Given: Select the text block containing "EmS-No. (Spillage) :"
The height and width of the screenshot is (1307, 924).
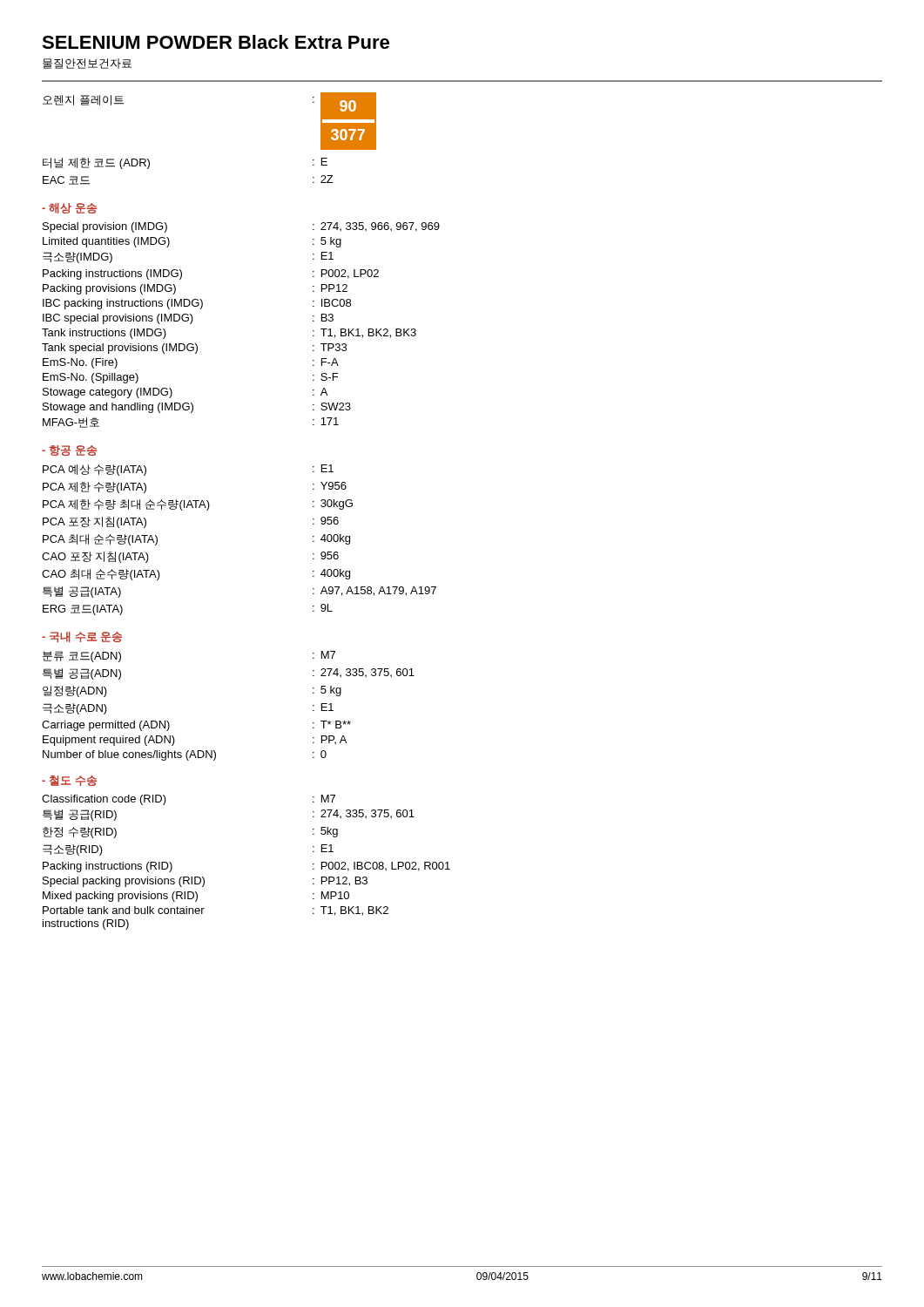Looking at the screenshot, I should [93, 378].
